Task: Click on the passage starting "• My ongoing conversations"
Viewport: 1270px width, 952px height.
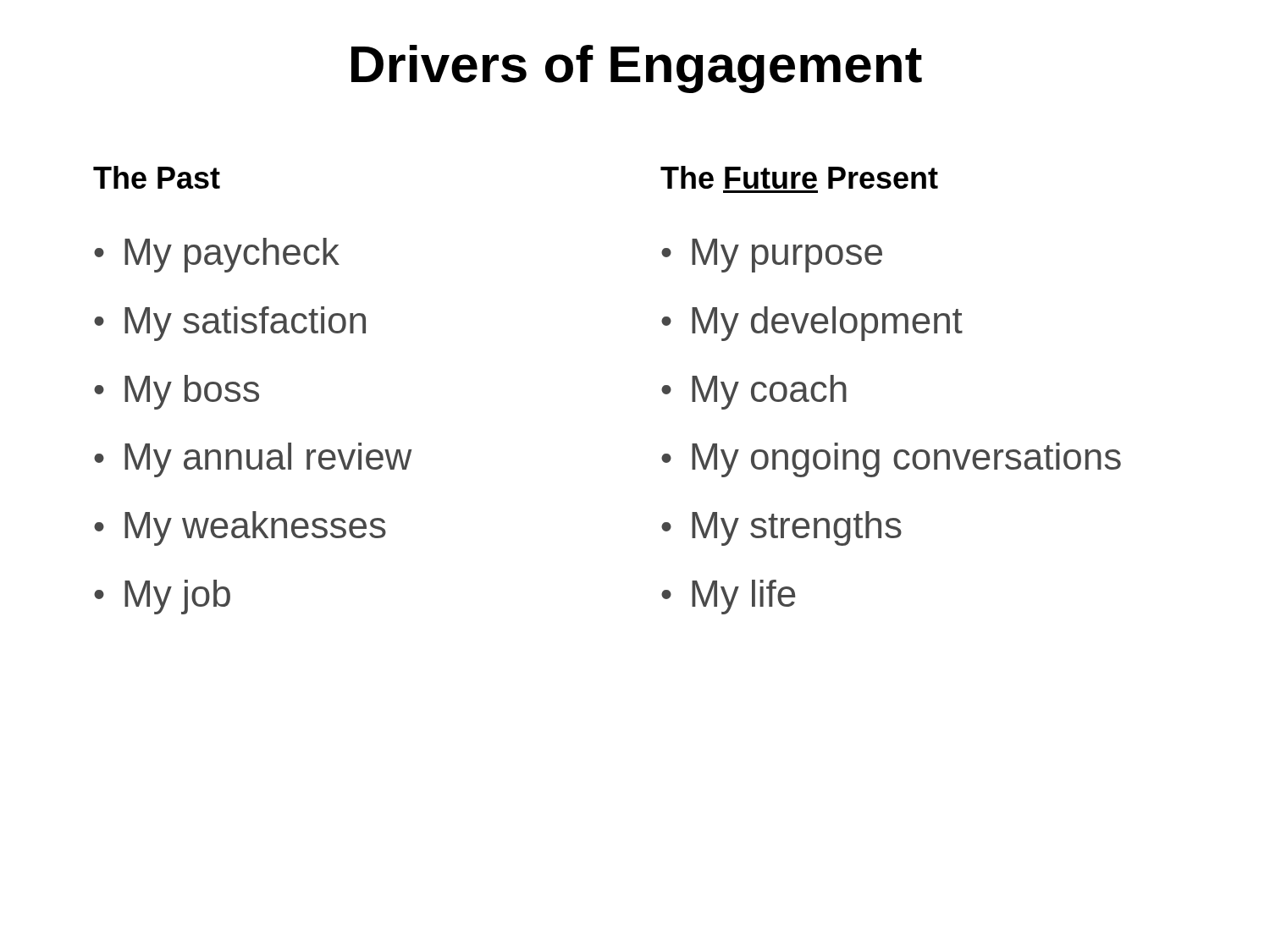Action: click(x=891, y=458)
